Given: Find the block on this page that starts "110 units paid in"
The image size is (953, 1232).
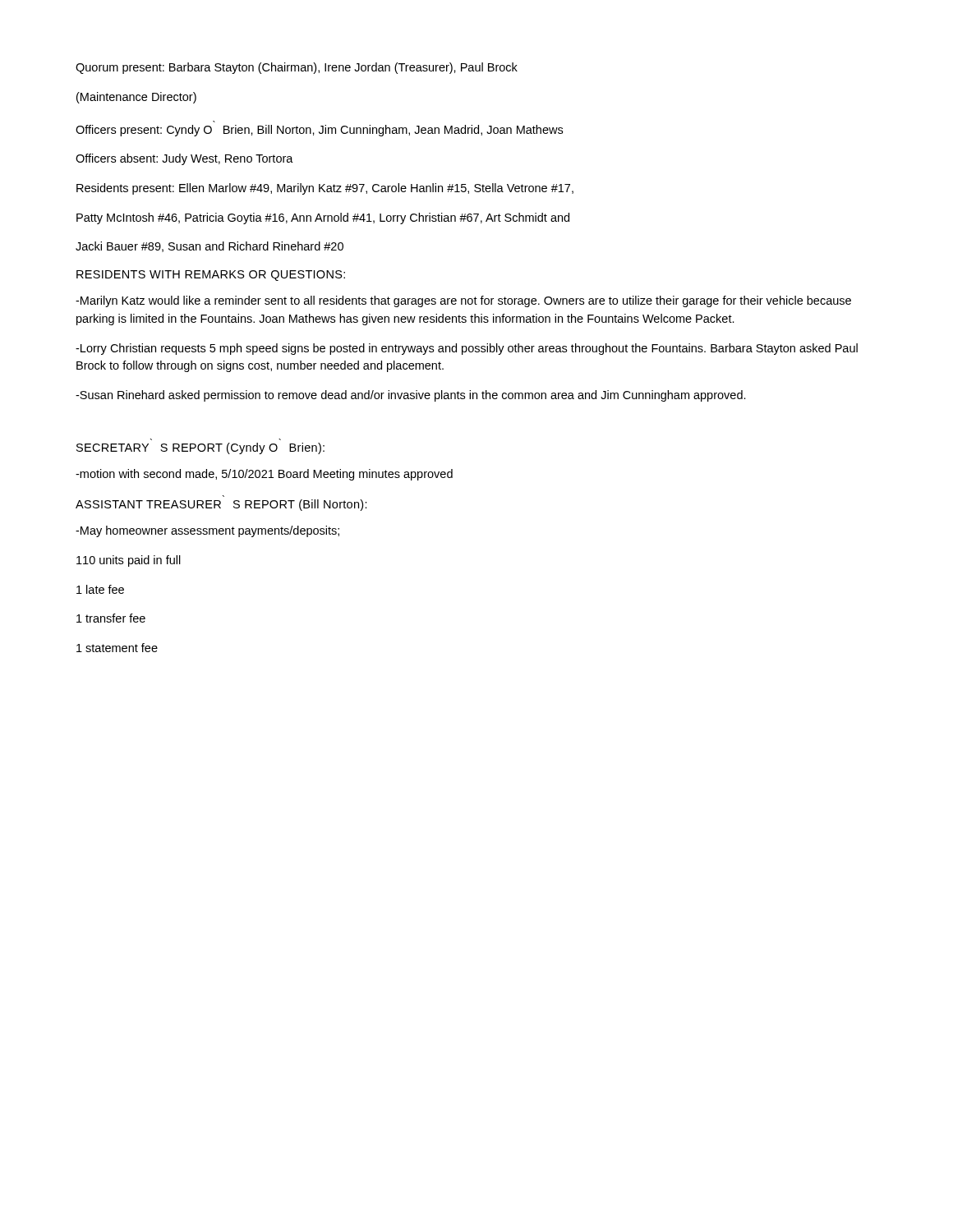Looking at the screenshot, I should click(128, 560).
